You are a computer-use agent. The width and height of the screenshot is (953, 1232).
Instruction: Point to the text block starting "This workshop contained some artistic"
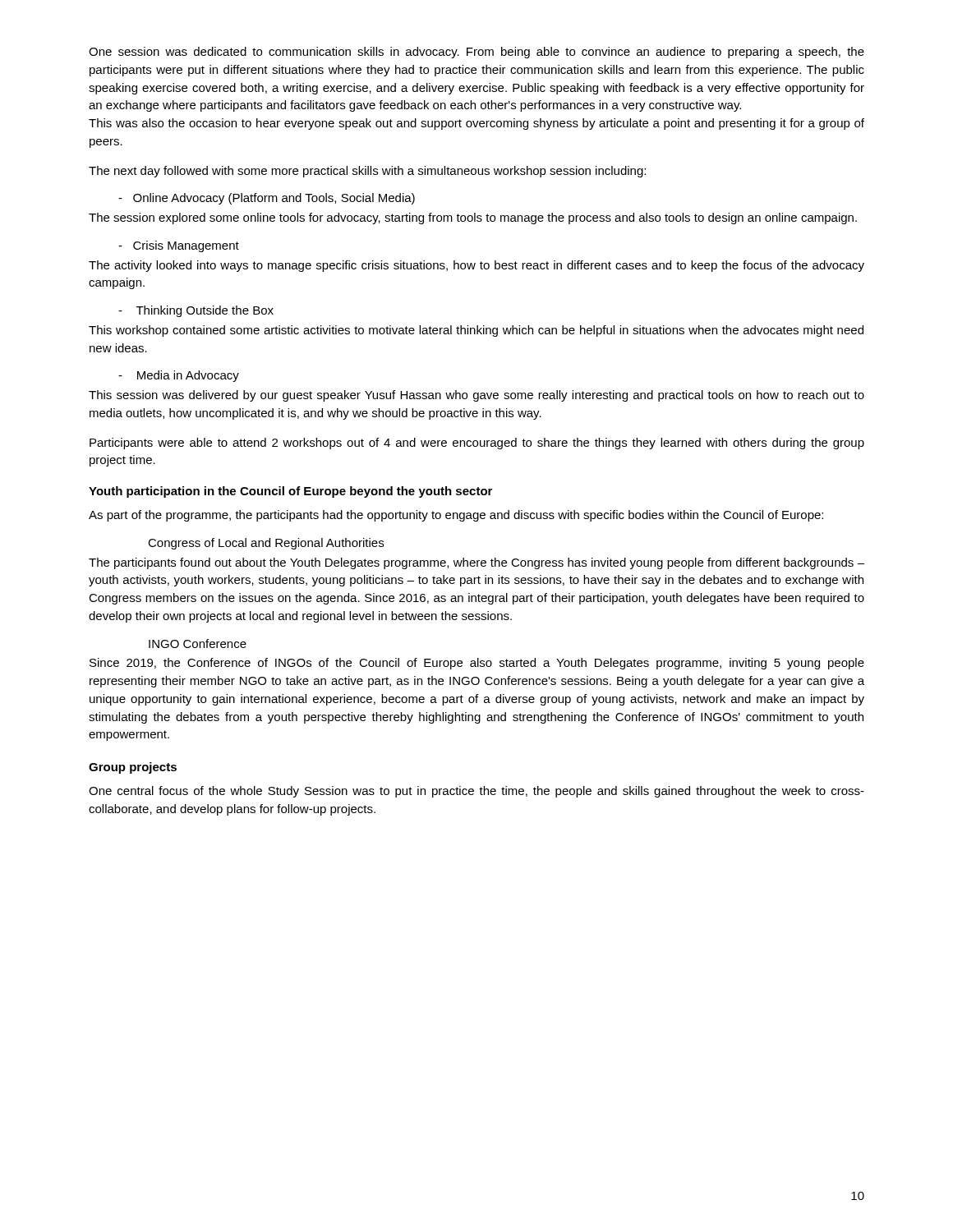476,338
